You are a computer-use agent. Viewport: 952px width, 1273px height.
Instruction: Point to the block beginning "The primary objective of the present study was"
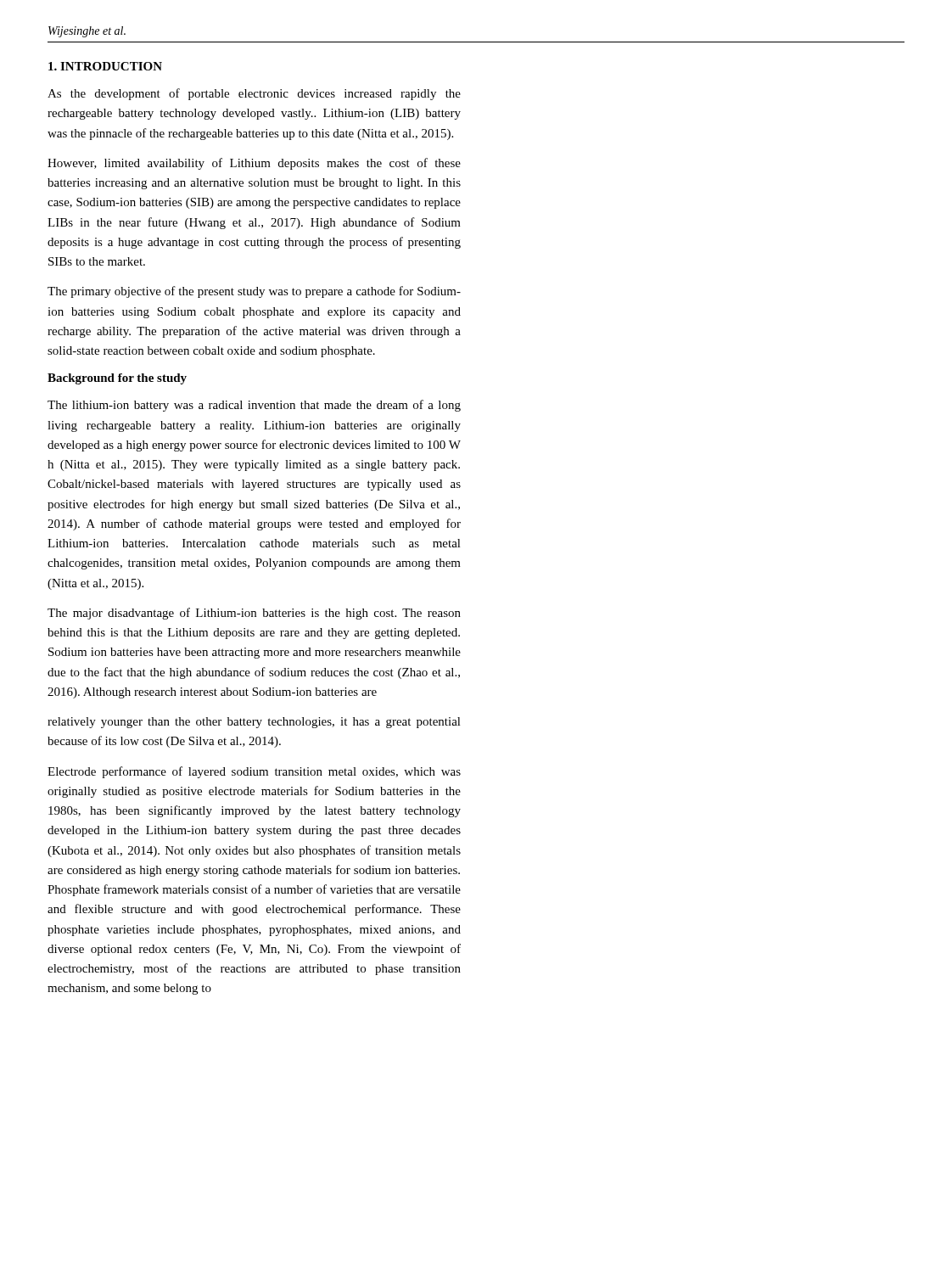point(254,321)
